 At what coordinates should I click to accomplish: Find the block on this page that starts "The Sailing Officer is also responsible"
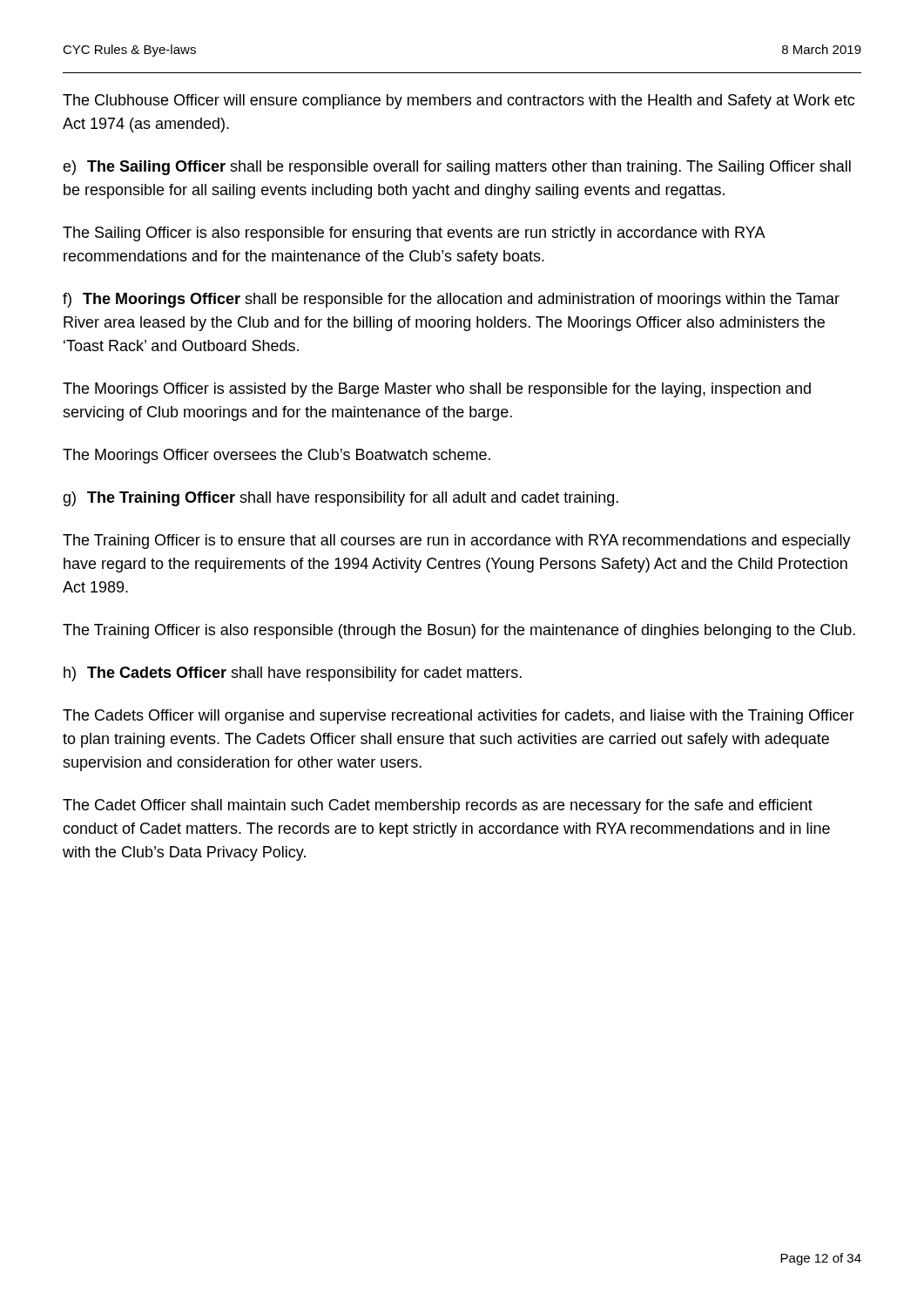pyautogui.click(x=413, y=244)
